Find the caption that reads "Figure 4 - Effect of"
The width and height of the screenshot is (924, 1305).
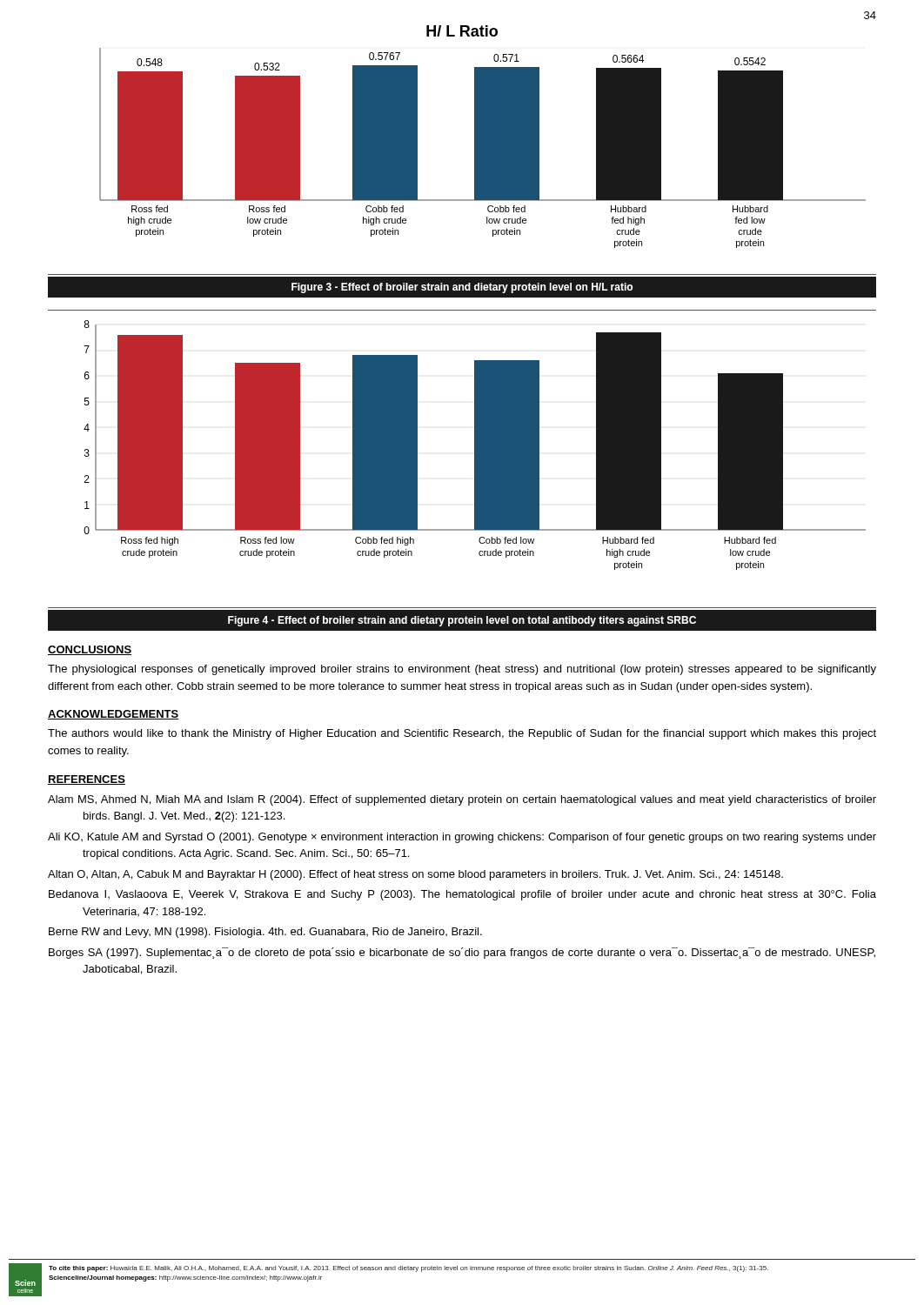click(462, 620)
